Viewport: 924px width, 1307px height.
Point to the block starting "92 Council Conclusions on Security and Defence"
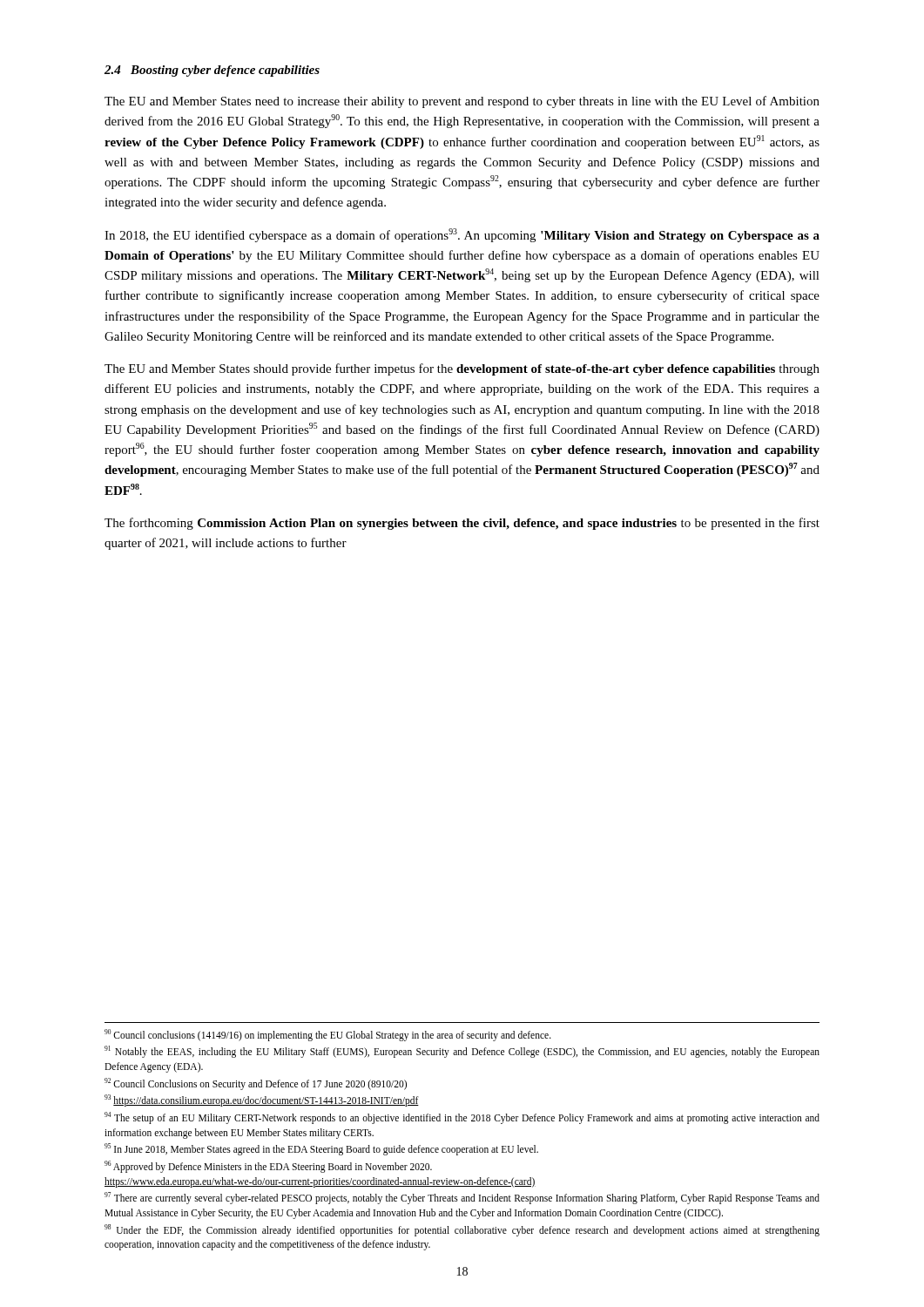[x=256, y=1083]
